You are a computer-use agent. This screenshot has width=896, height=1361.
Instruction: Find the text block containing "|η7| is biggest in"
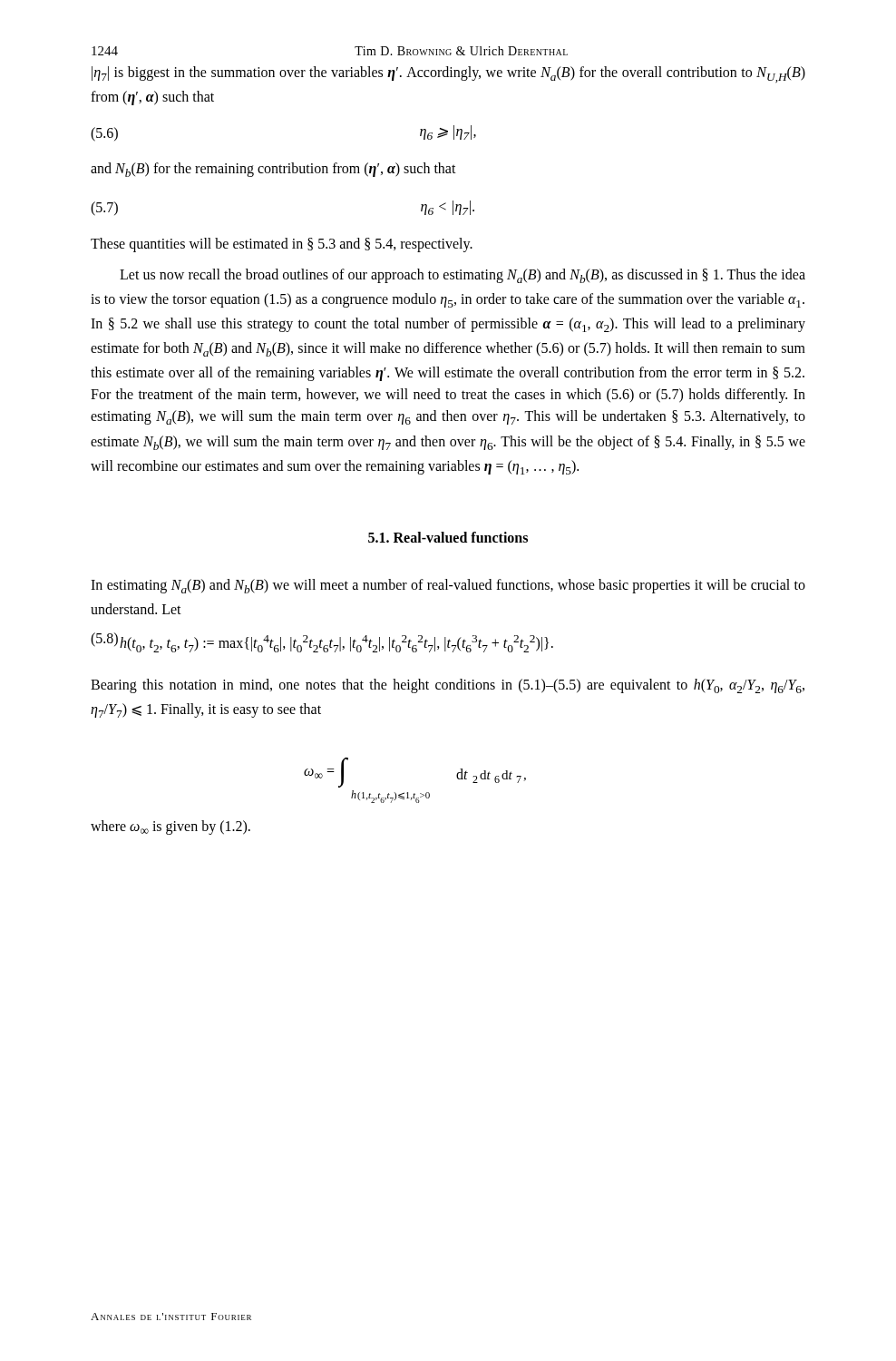[x=448, y=85]
